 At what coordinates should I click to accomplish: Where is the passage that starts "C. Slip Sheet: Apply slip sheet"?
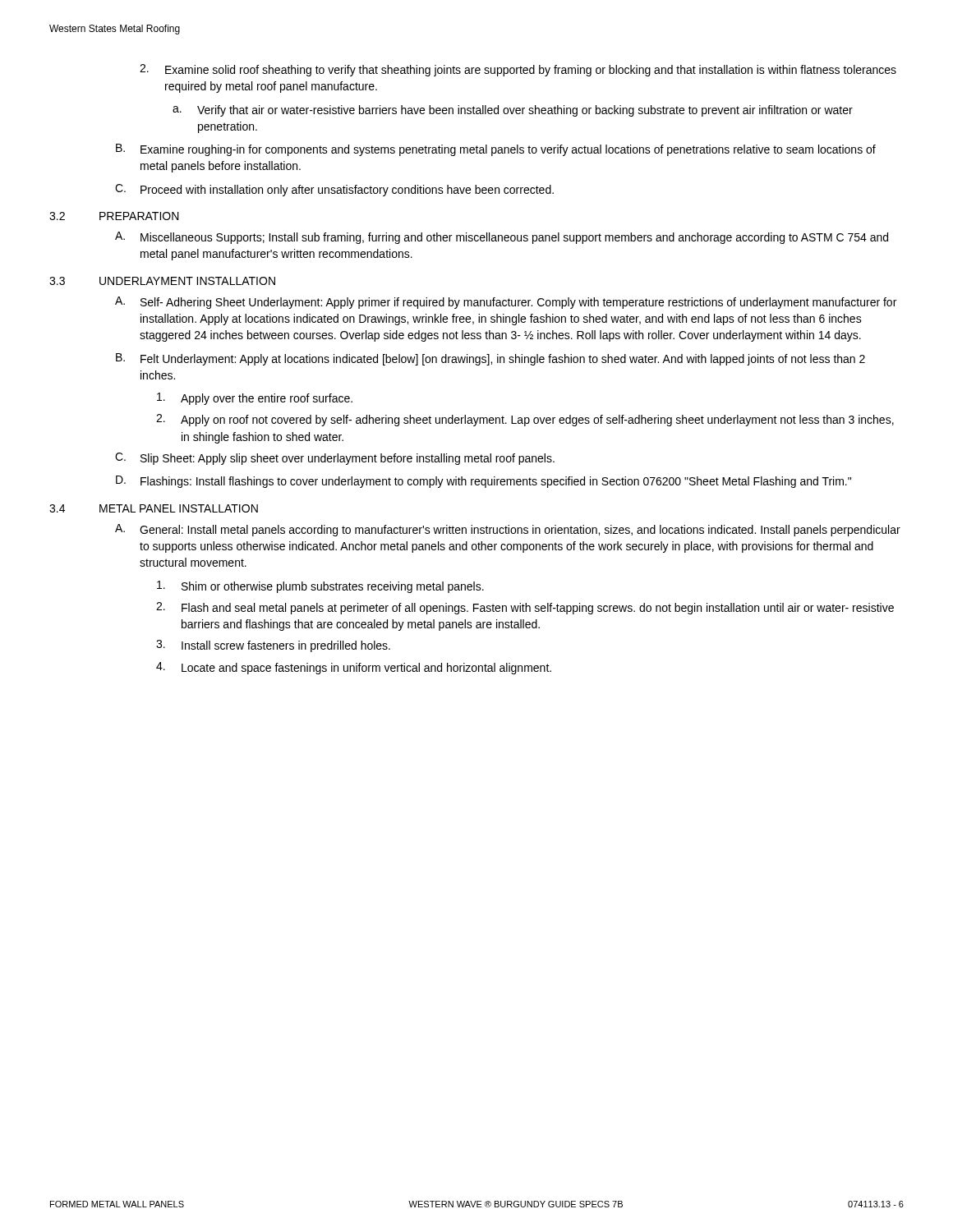(335, 458)
